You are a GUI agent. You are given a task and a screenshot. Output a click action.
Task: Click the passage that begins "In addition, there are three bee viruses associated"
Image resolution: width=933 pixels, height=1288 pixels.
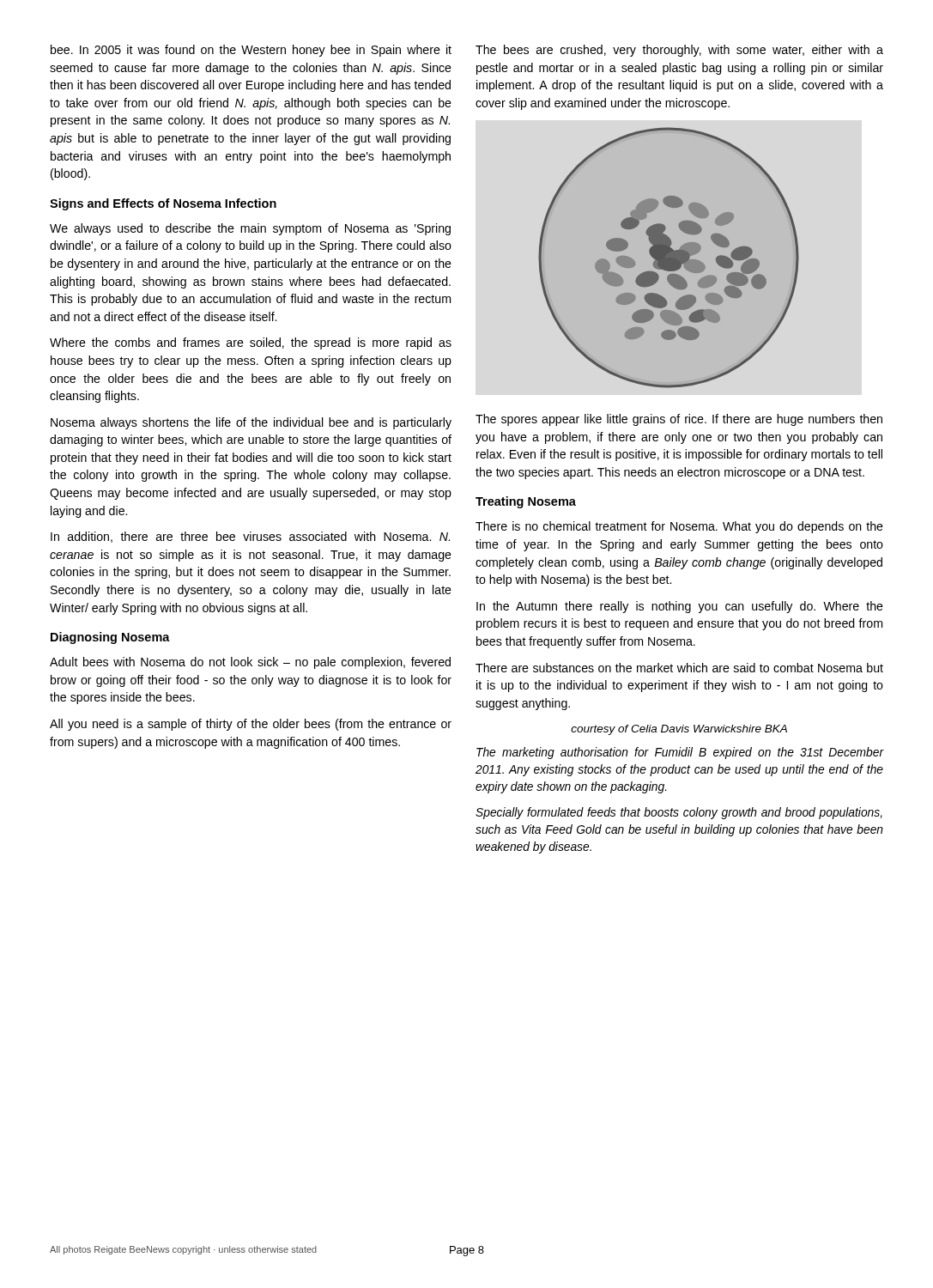pyautogui.click(x=251, y=573)
